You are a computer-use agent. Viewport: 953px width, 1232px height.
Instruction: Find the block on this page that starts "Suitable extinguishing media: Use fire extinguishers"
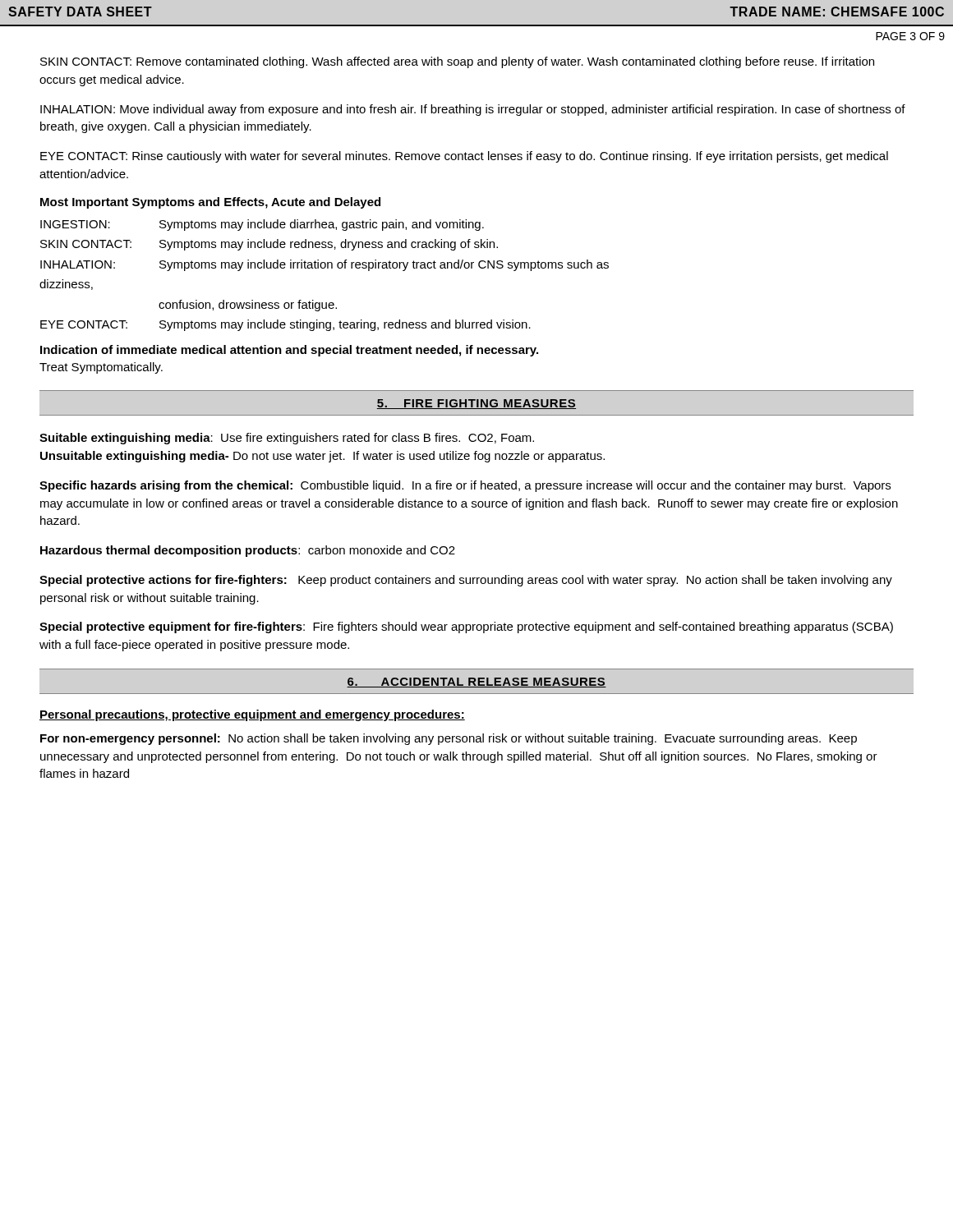[x=323, y=446]
